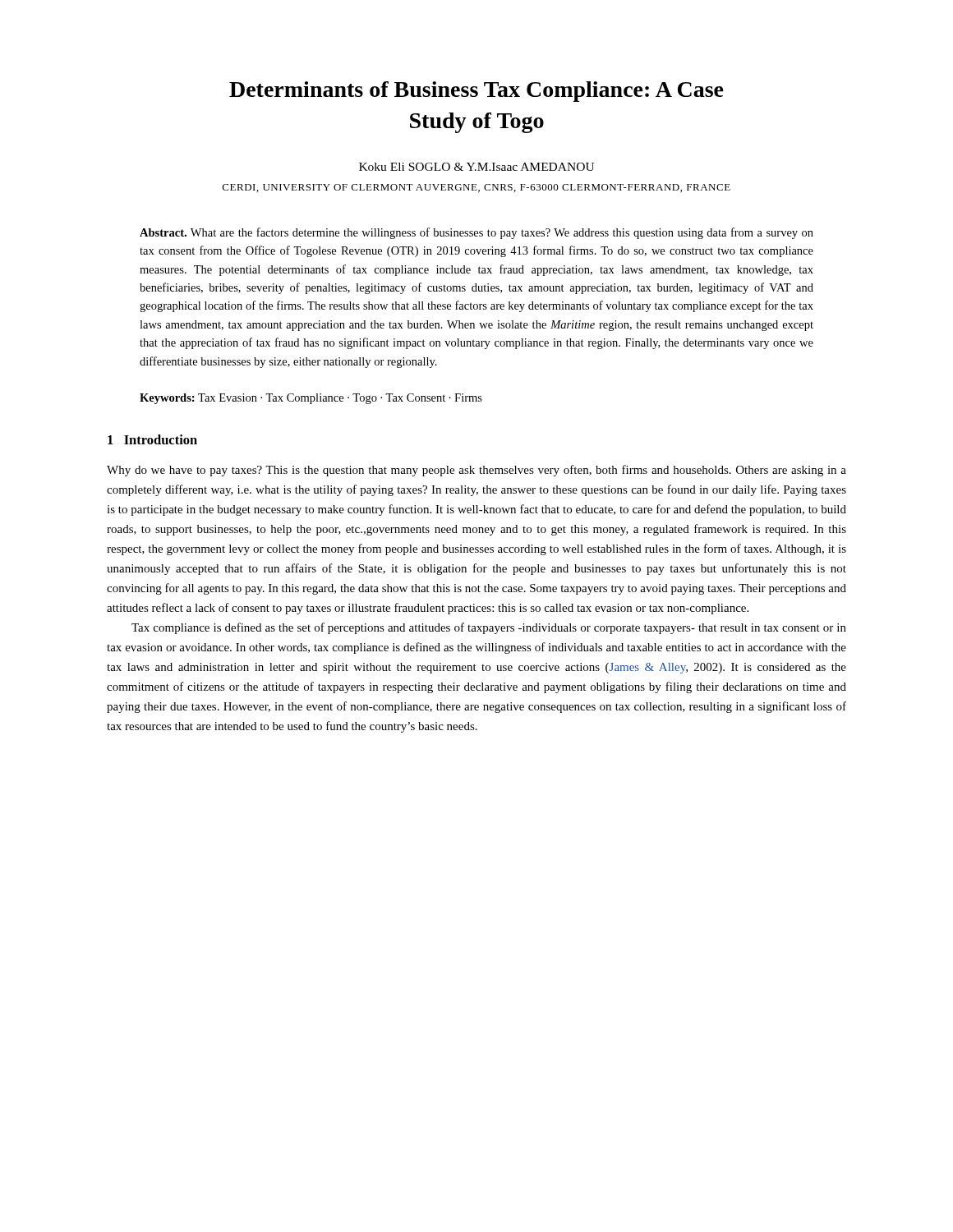Find the text block starting "1 Introduction"

(152, 440)
